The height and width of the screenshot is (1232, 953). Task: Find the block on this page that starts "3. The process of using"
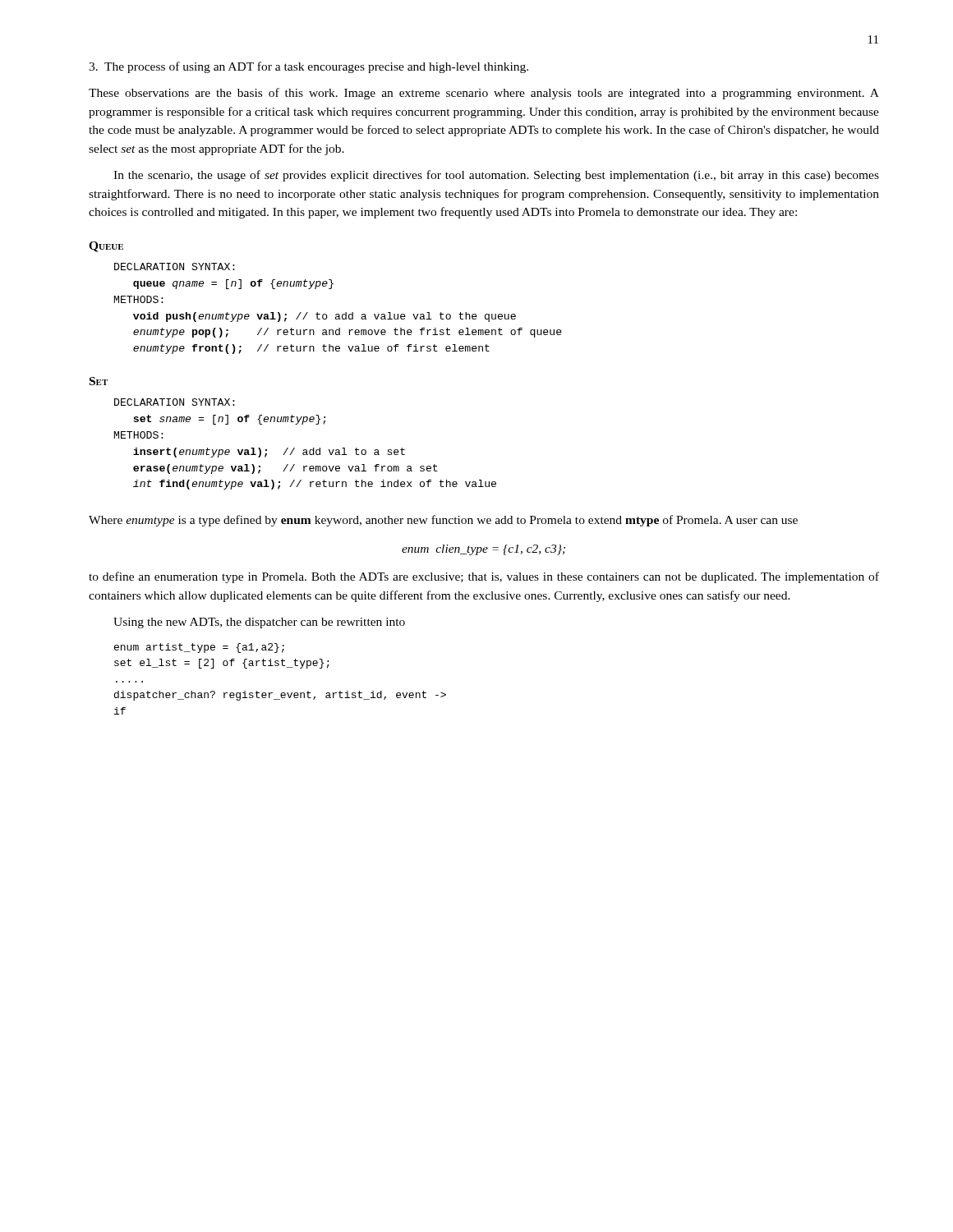pyautogui.click(x=309, y=66)
